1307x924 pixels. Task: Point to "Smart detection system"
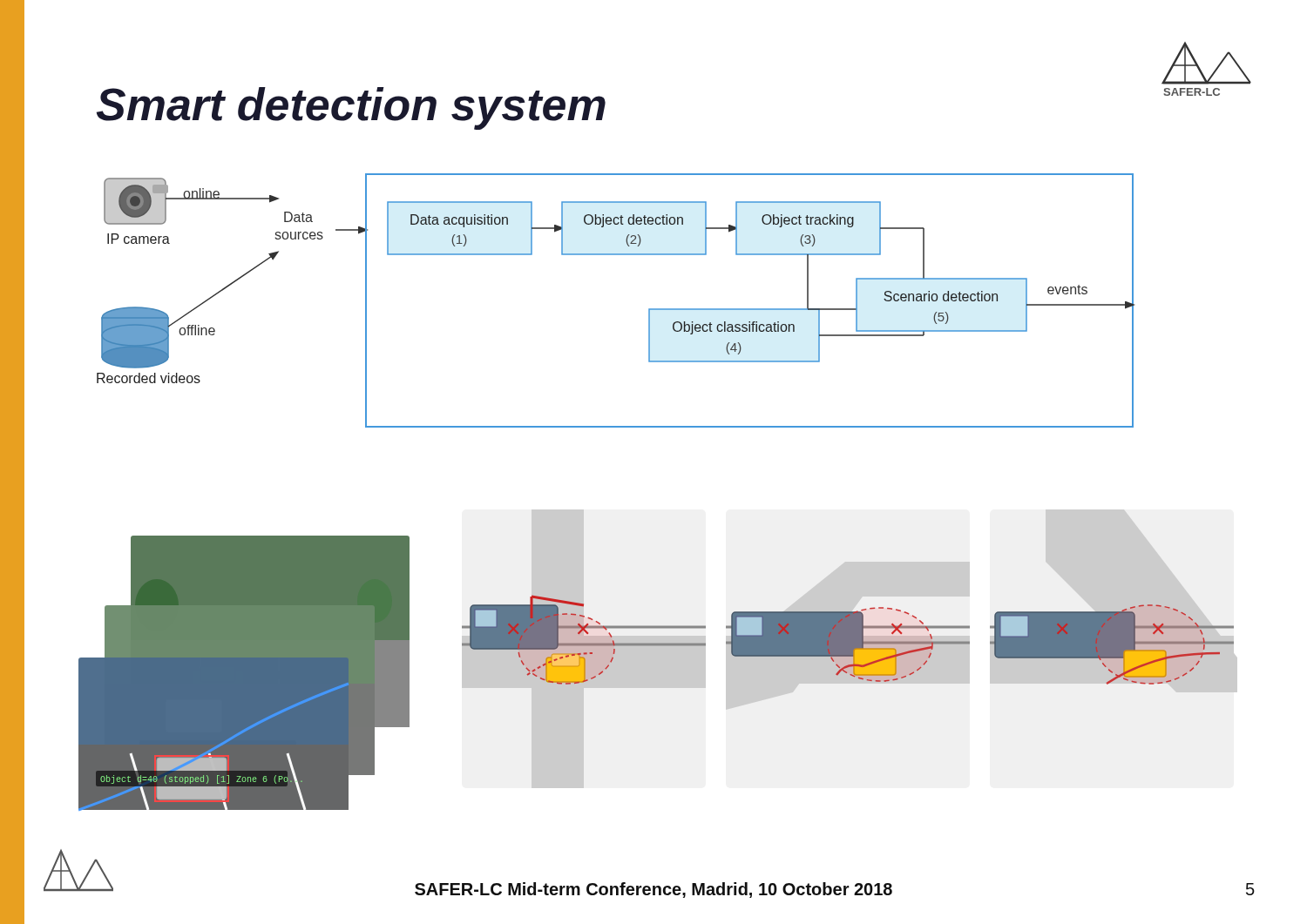click(x=351, y=105)
